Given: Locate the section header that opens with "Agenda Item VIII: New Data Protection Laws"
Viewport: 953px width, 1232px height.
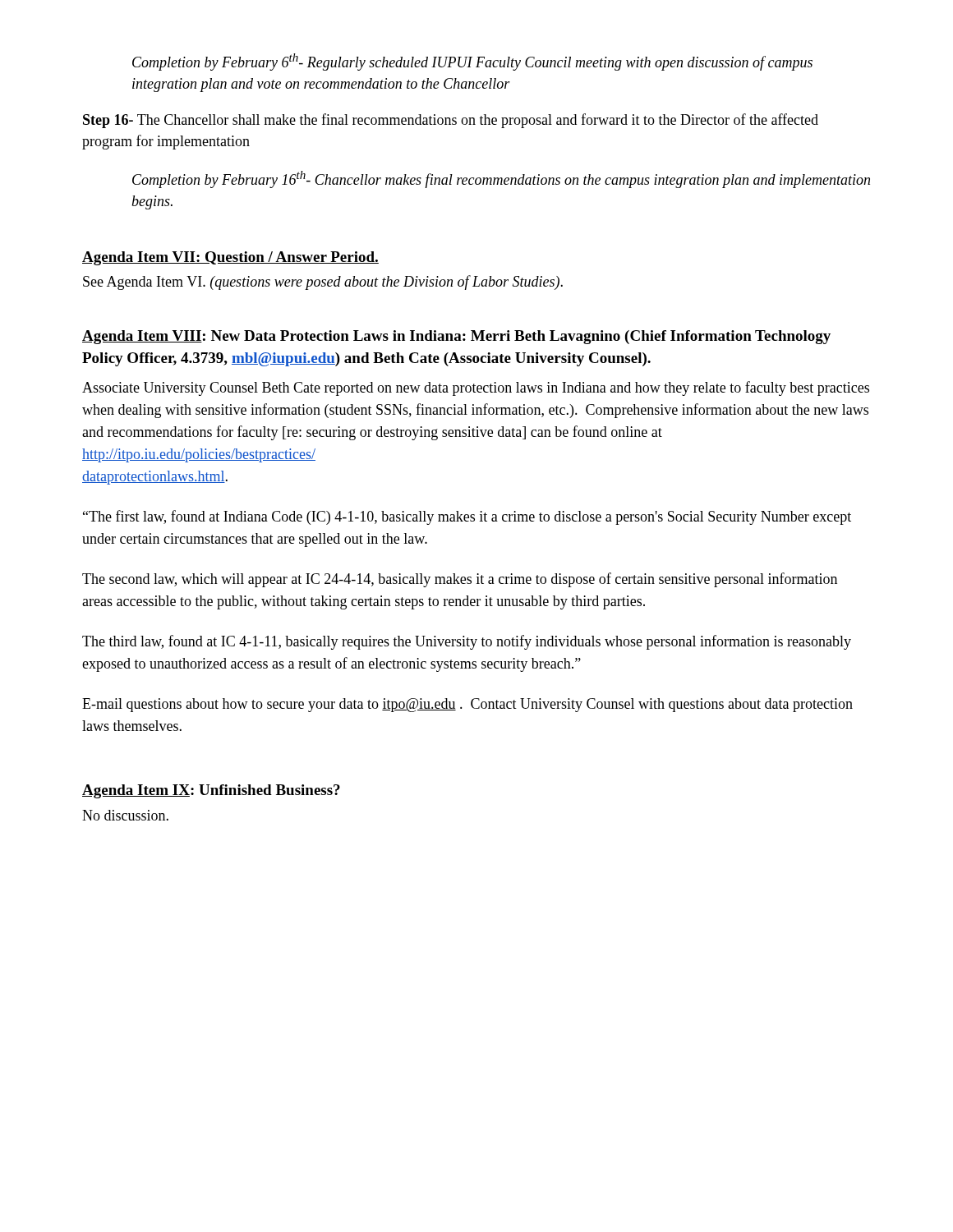Looking at the screenshot, I should [456, 347].
